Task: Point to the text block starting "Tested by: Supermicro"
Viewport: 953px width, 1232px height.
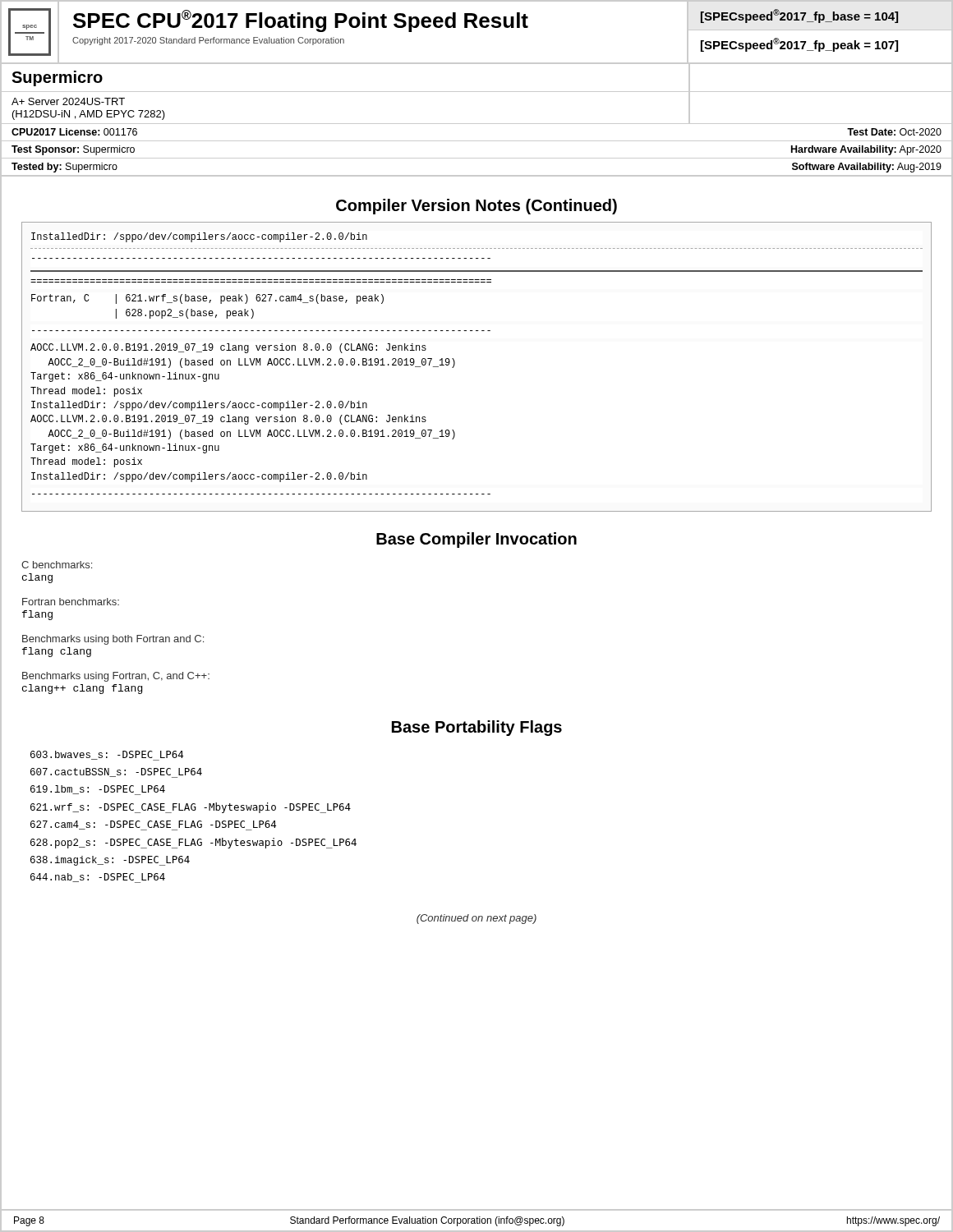Action: click(x=476, y=167)
